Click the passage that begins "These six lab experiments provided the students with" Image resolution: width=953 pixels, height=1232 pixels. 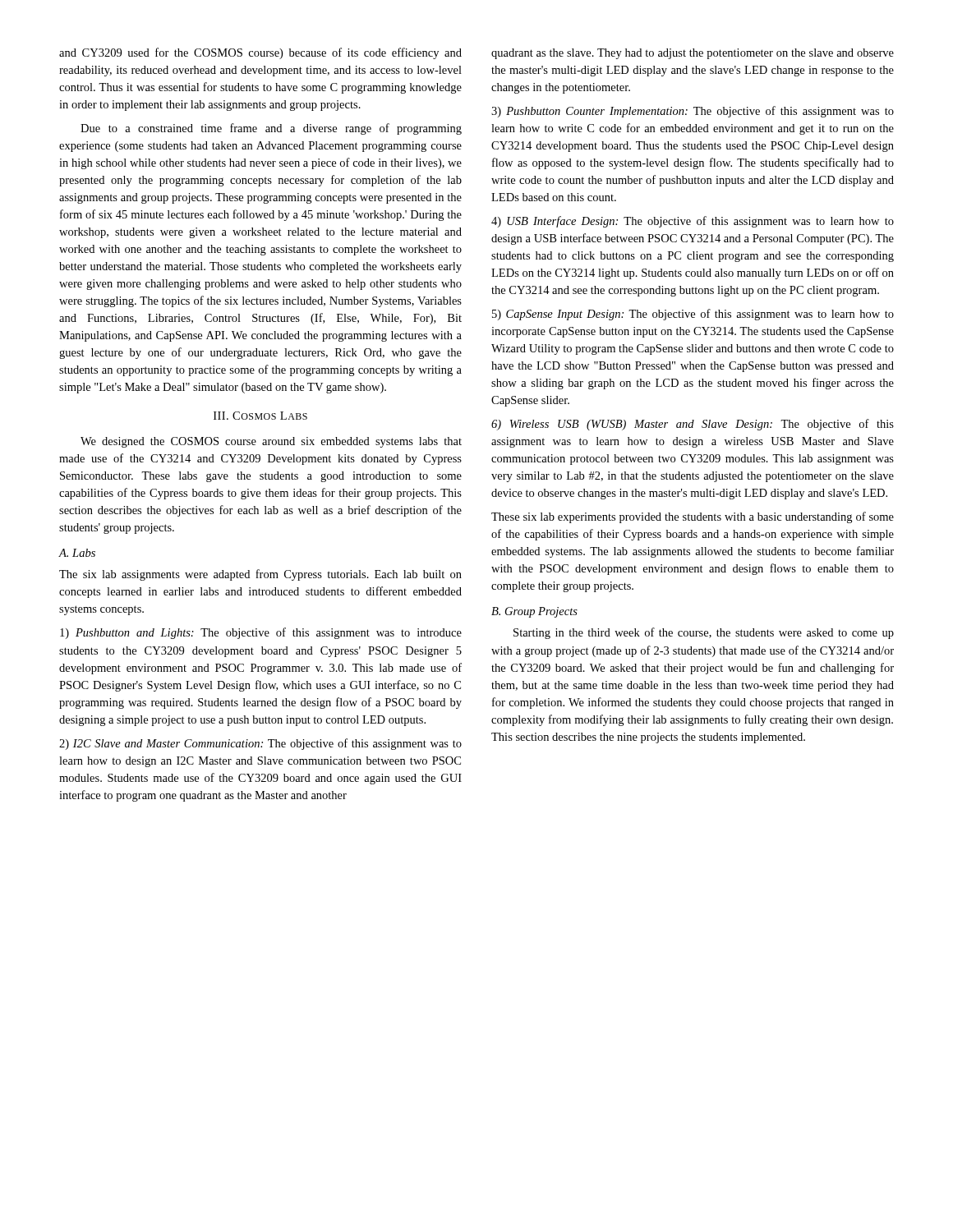point(693,552)
